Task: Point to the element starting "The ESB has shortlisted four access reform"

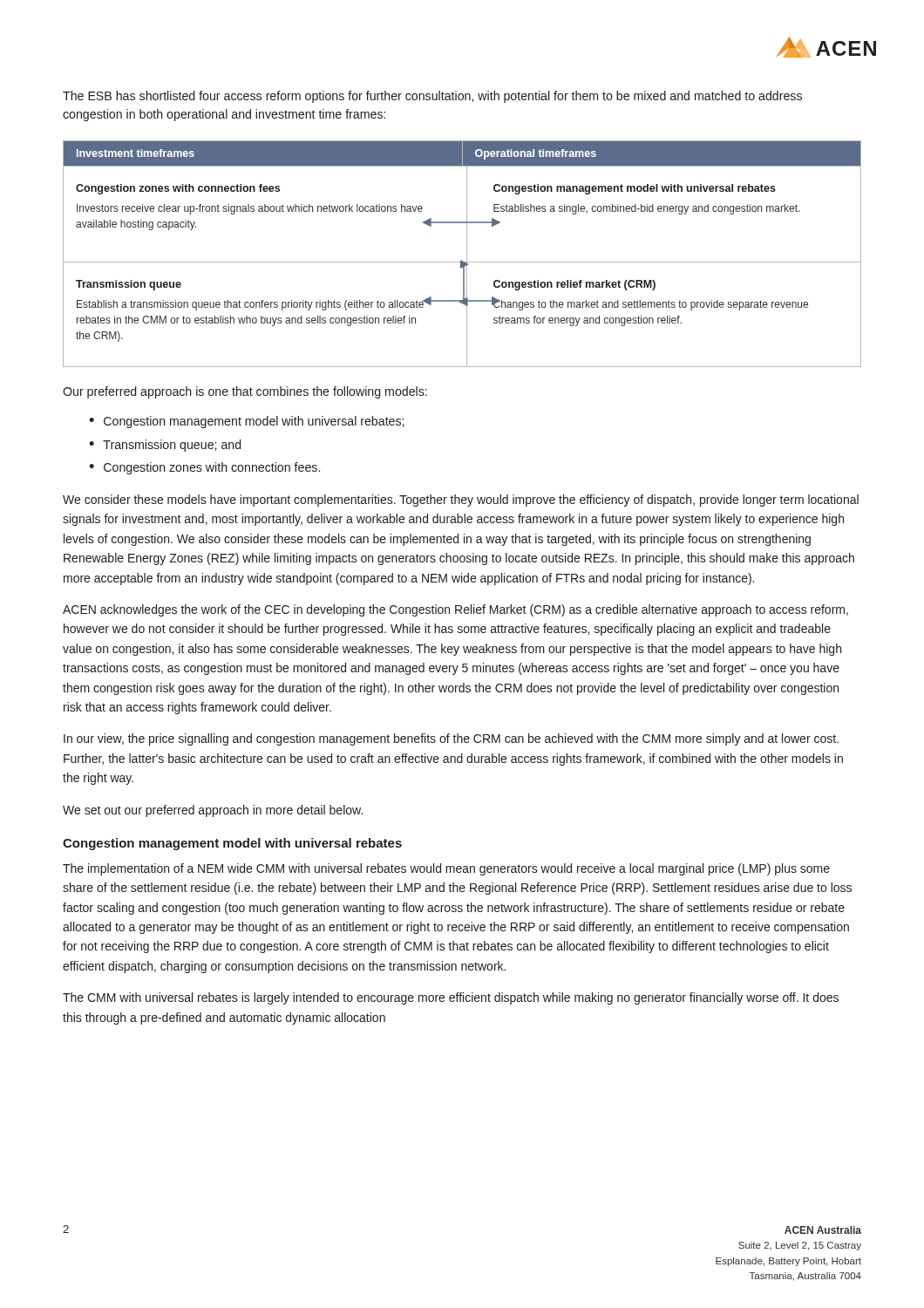Action: tap(433, 105)
